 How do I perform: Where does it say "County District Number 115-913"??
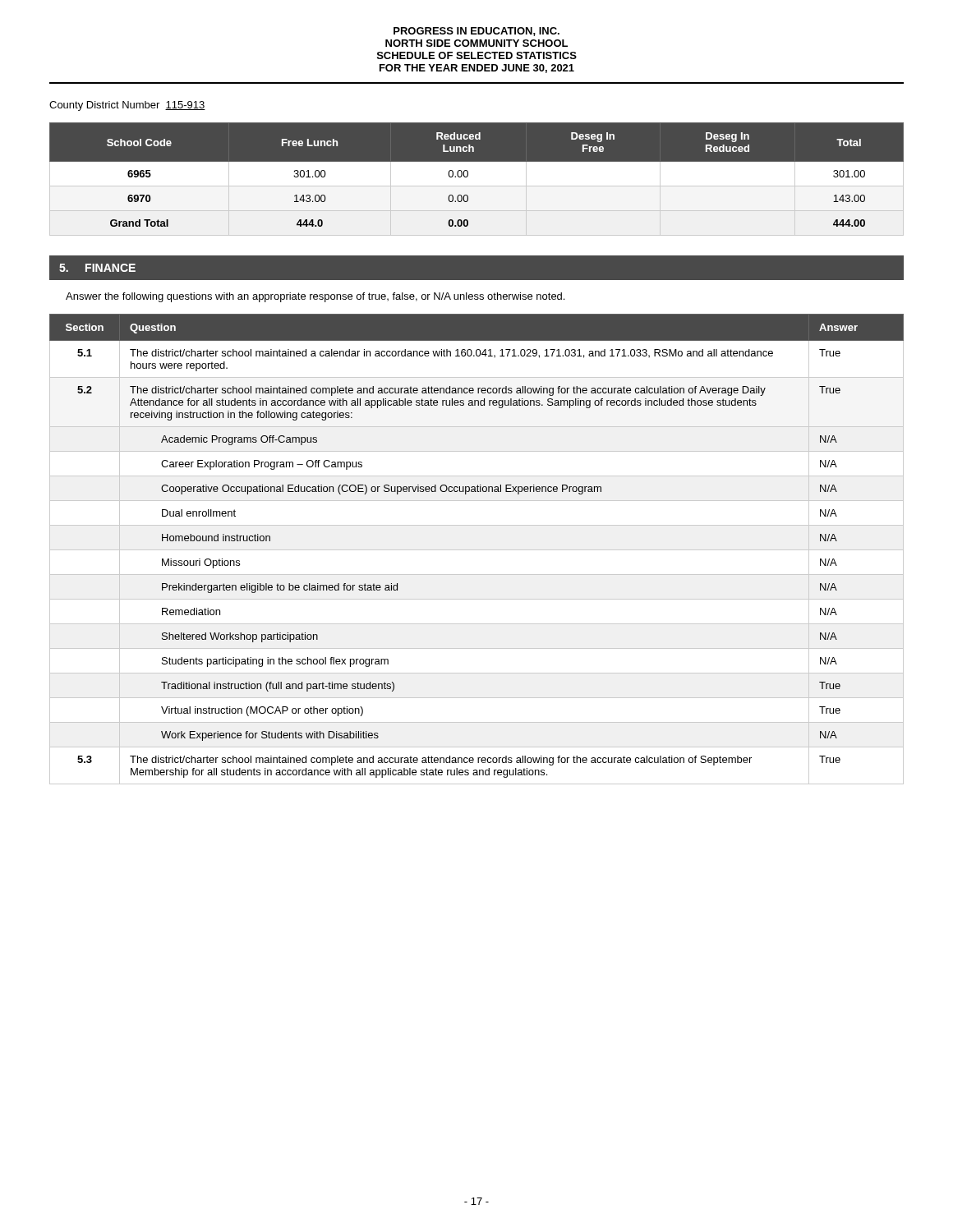(x=127, y=105)
